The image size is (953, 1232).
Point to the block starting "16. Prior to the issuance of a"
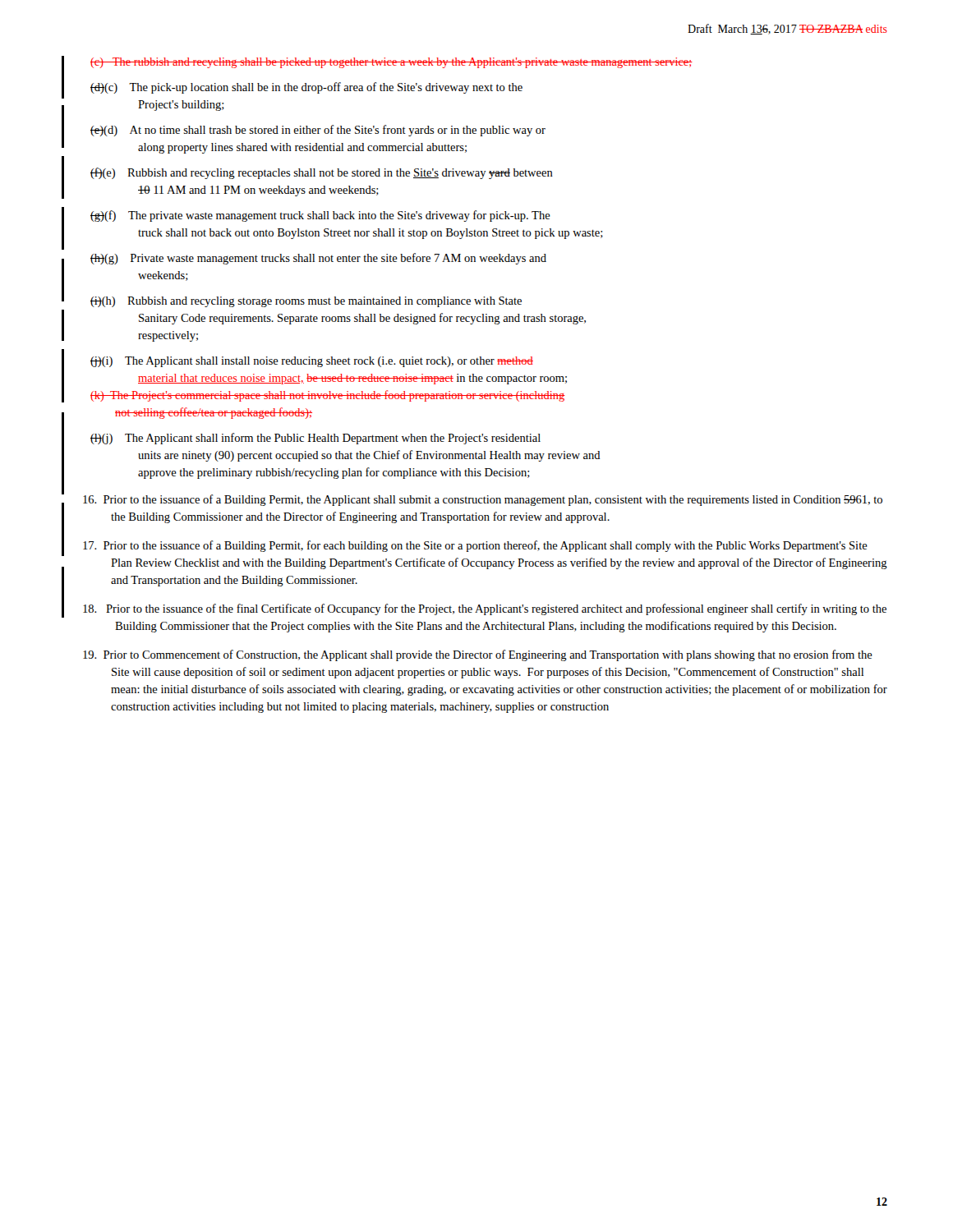coord(483,508)
